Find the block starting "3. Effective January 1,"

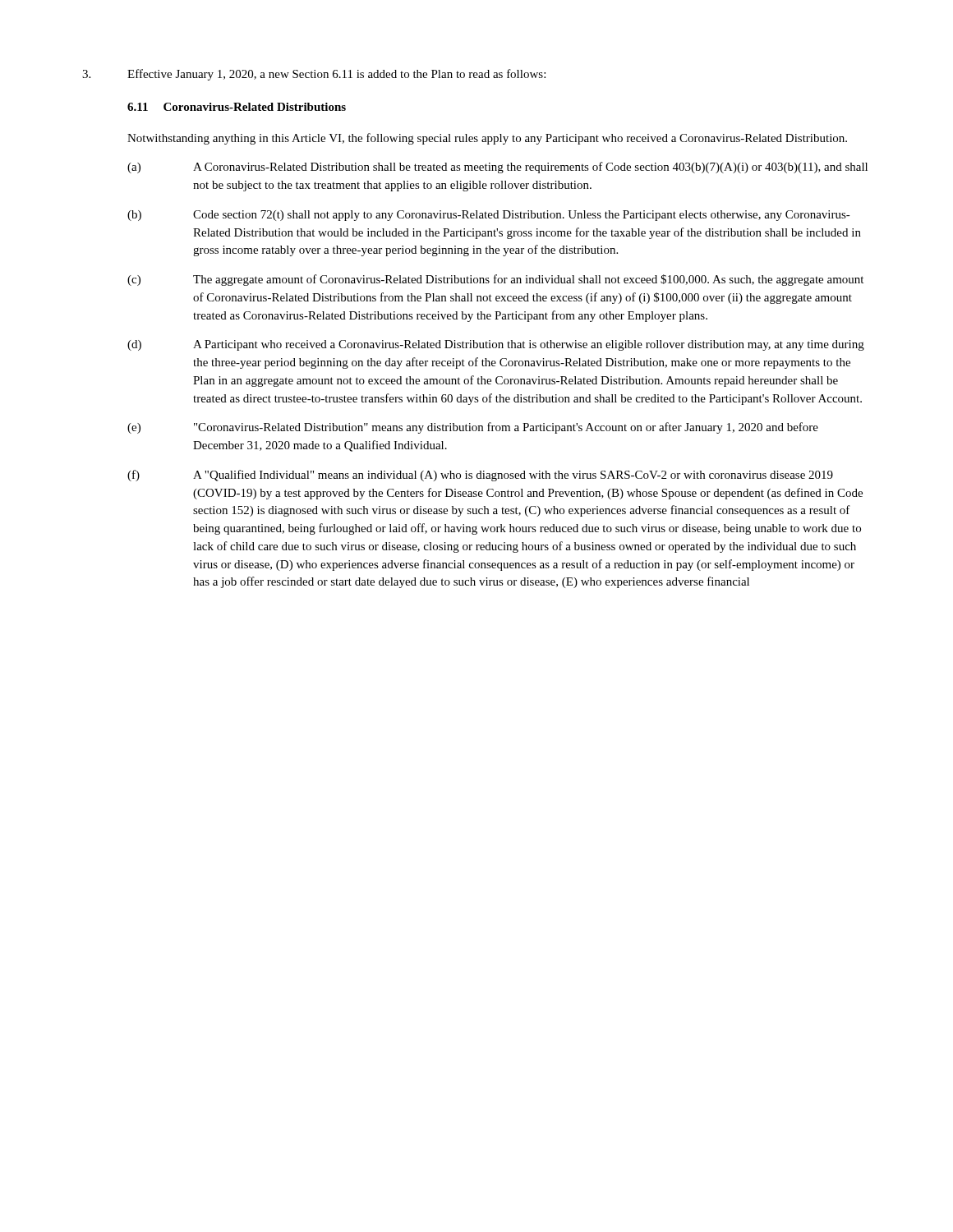pyautogui.click(x=476, y=75)
